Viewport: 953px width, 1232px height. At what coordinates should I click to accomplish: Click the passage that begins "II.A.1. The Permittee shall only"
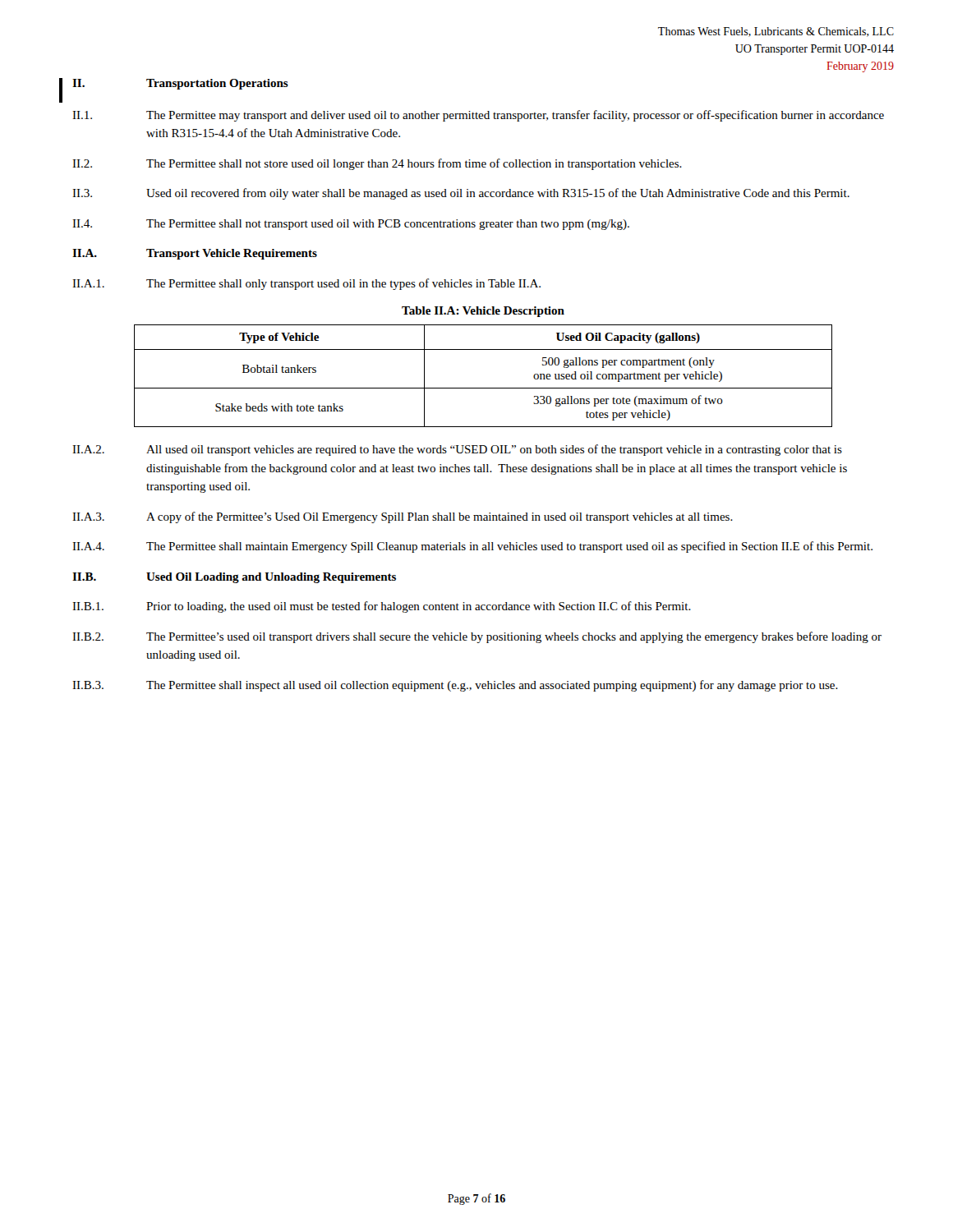[483, 283]
